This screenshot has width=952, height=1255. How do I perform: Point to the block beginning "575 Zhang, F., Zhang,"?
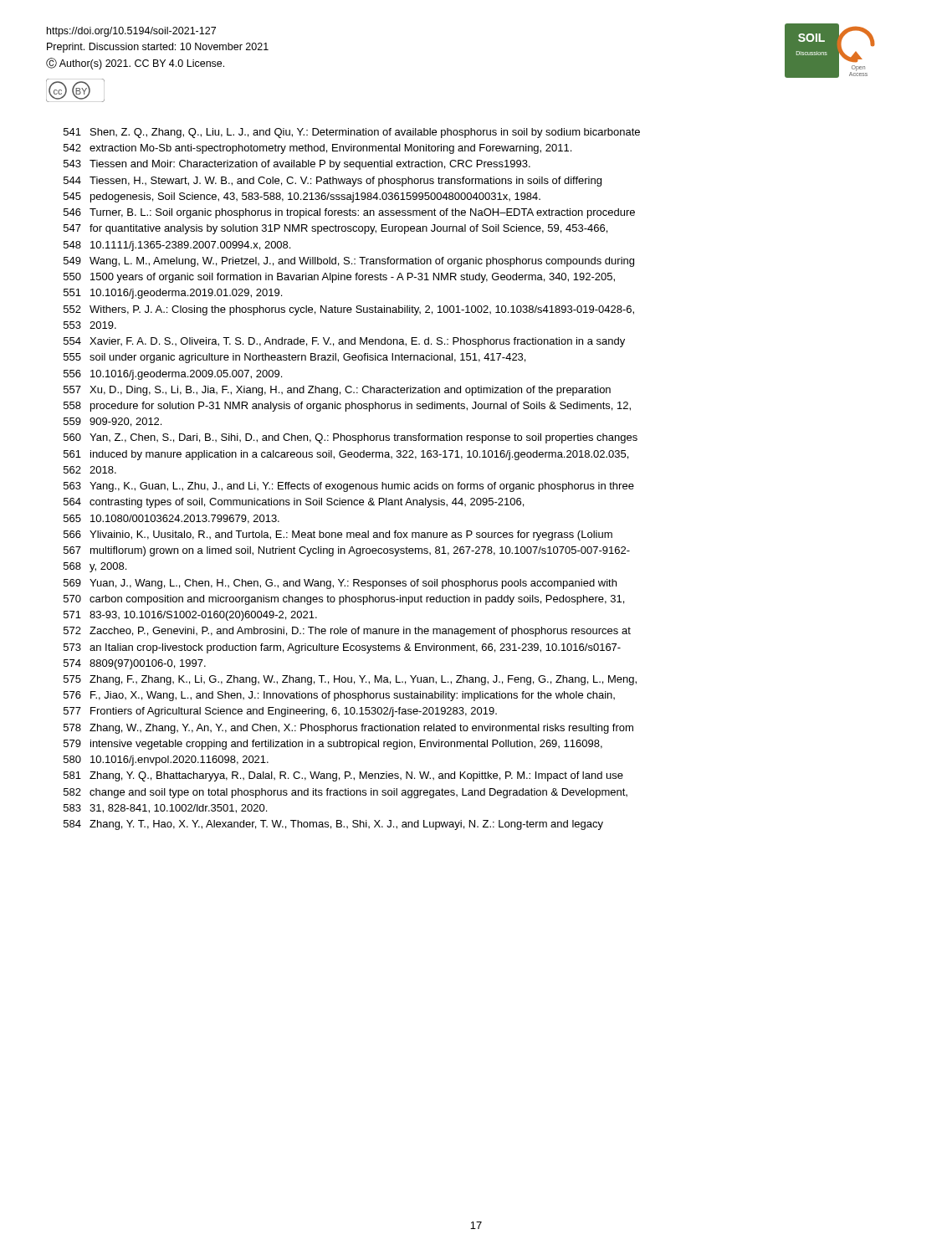342,679
